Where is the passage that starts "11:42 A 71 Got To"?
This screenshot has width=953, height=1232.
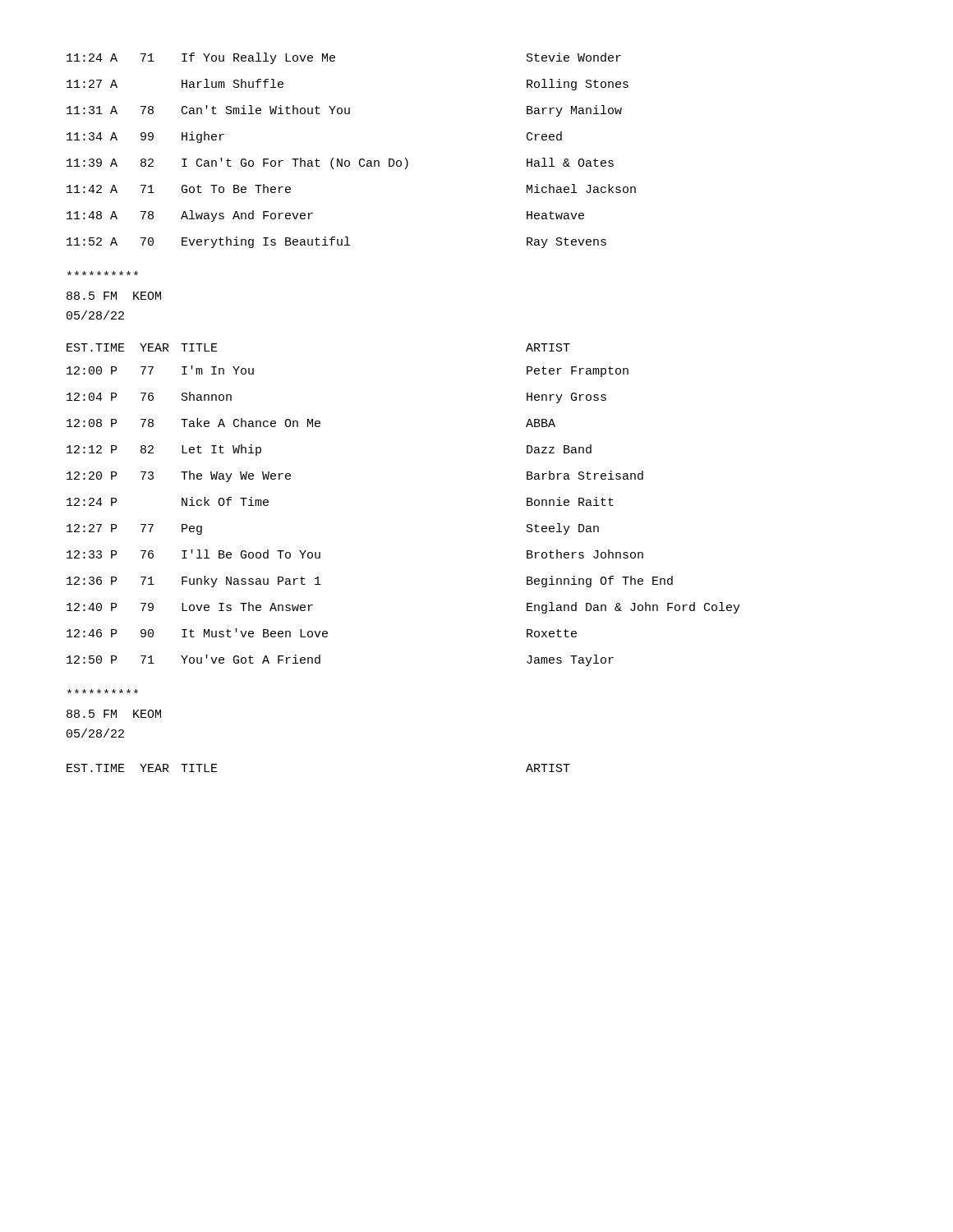point(92,188)
